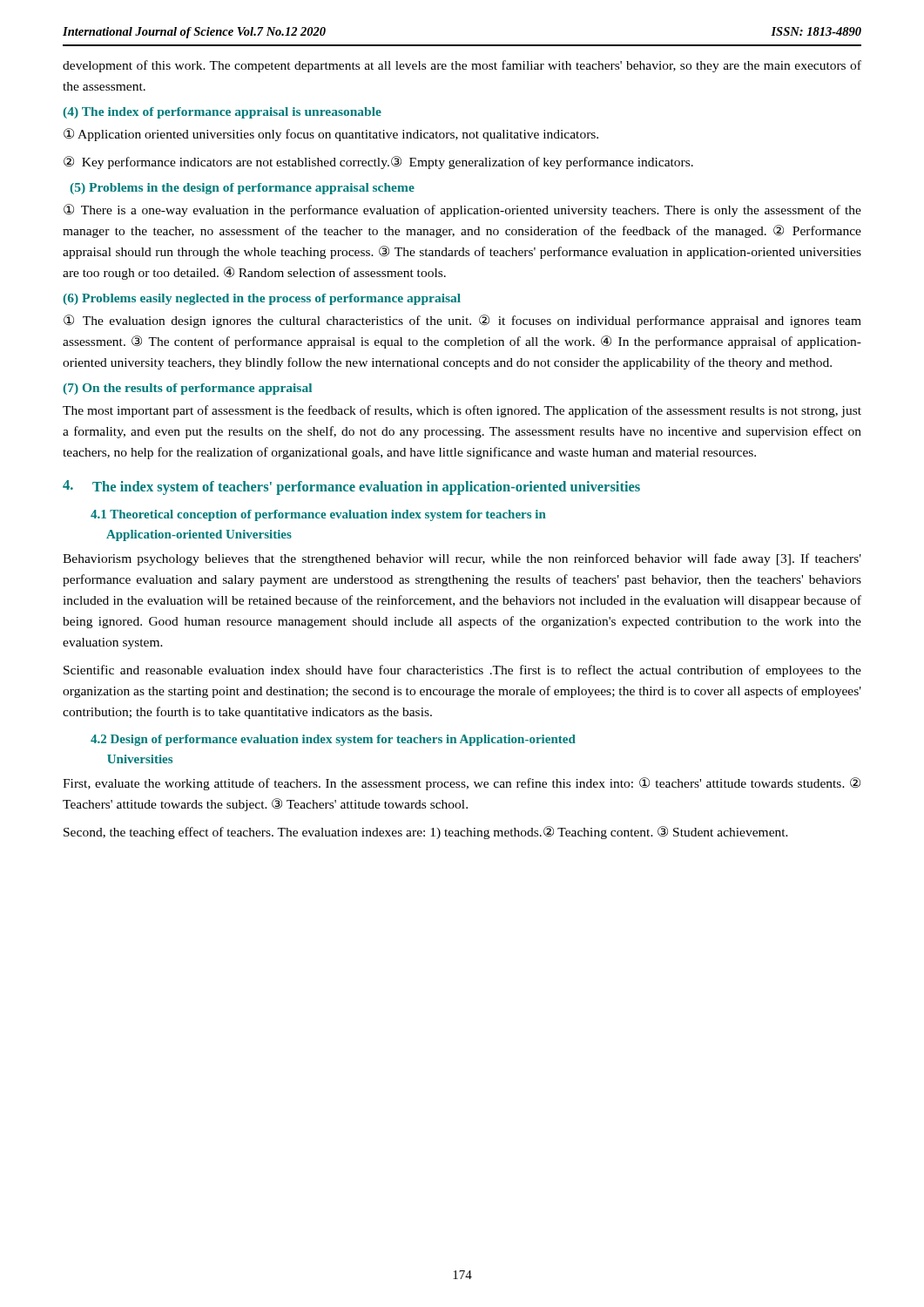Point to the region starting "① The evaluation design ignores the cultural"

462,341
